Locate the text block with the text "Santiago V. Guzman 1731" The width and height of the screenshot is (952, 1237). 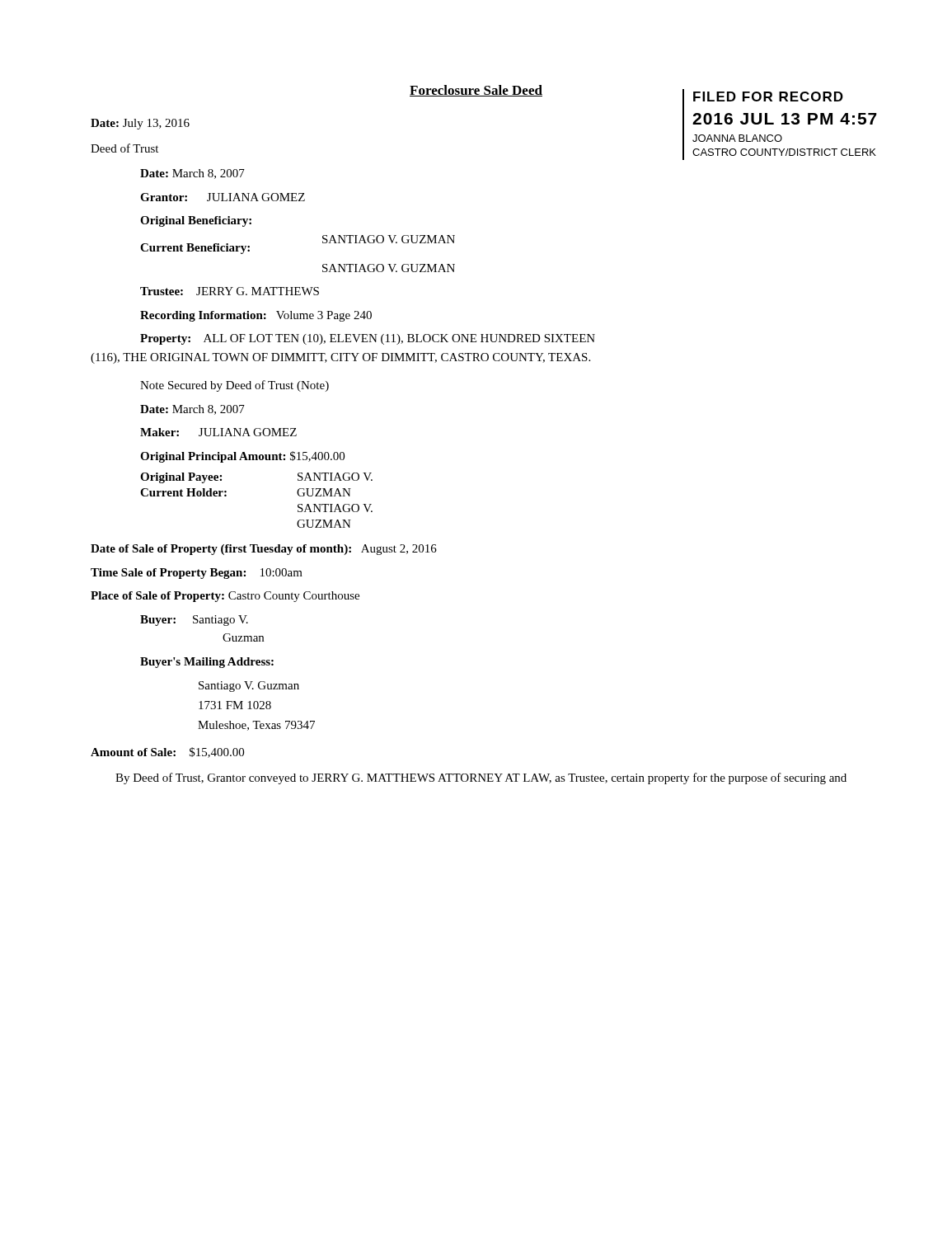(x=257, y=705)
